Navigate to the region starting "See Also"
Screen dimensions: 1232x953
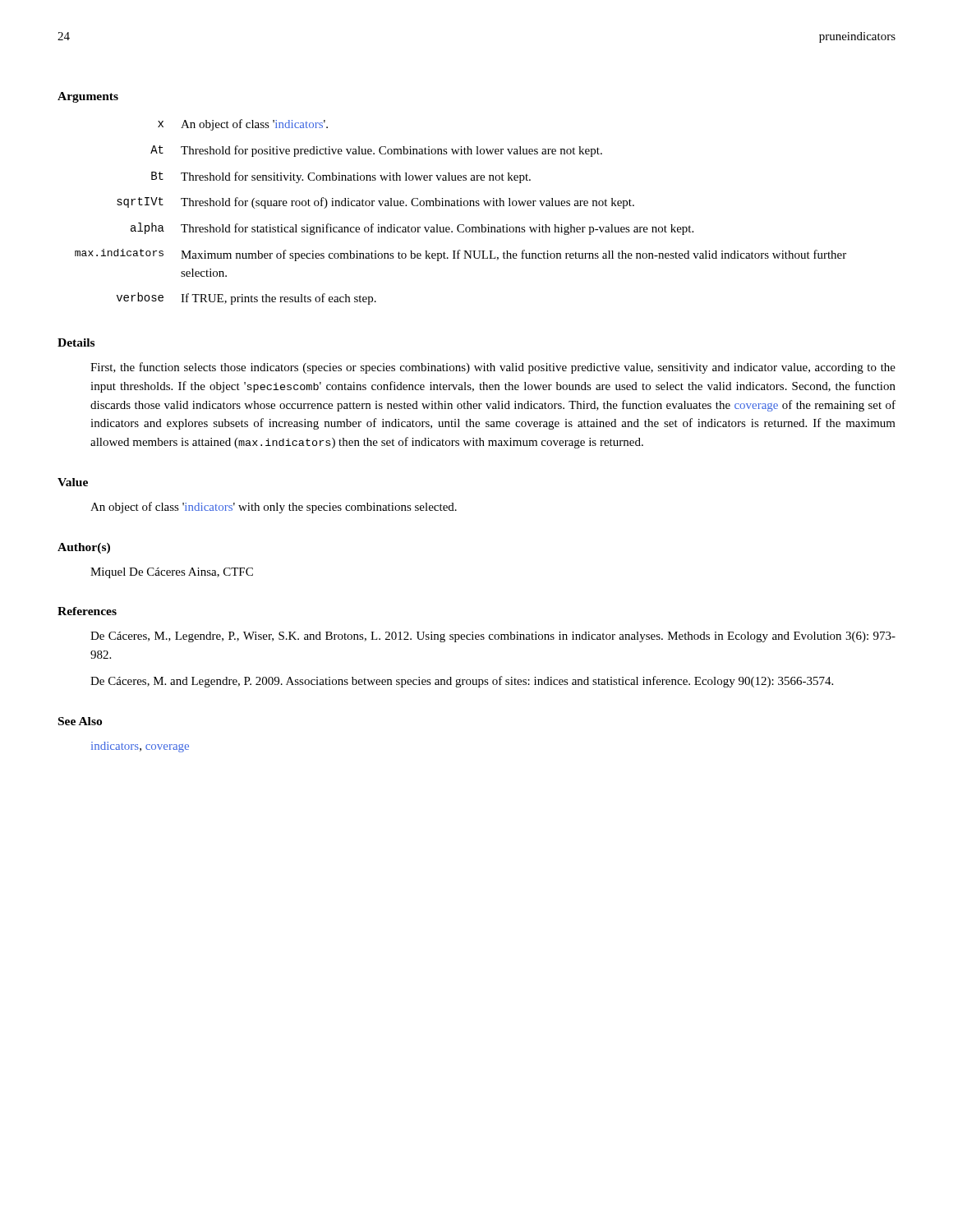point(80,720)
